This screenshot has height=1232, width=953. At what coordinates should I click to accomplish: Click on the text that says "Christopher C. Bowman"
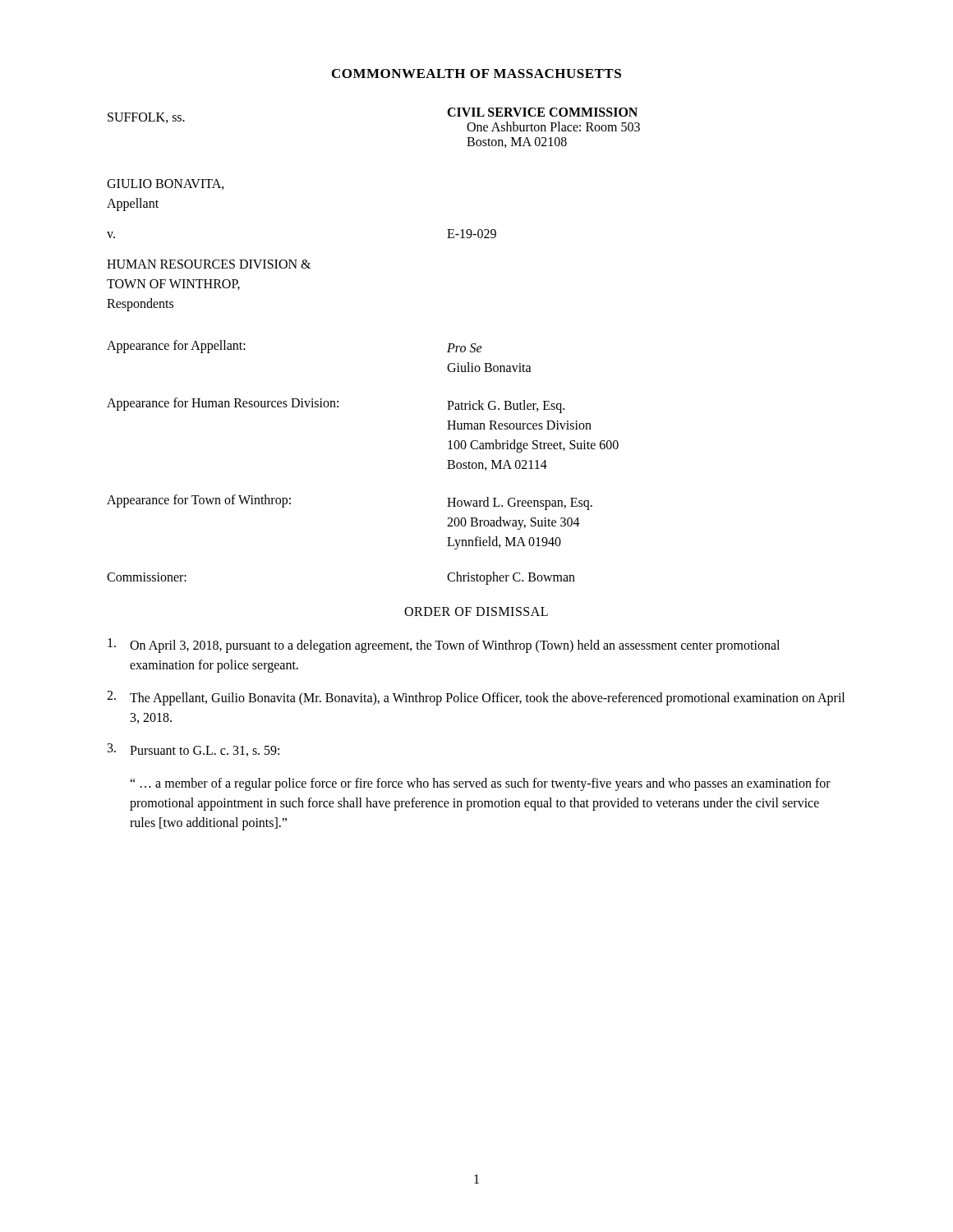click(511, 577)
